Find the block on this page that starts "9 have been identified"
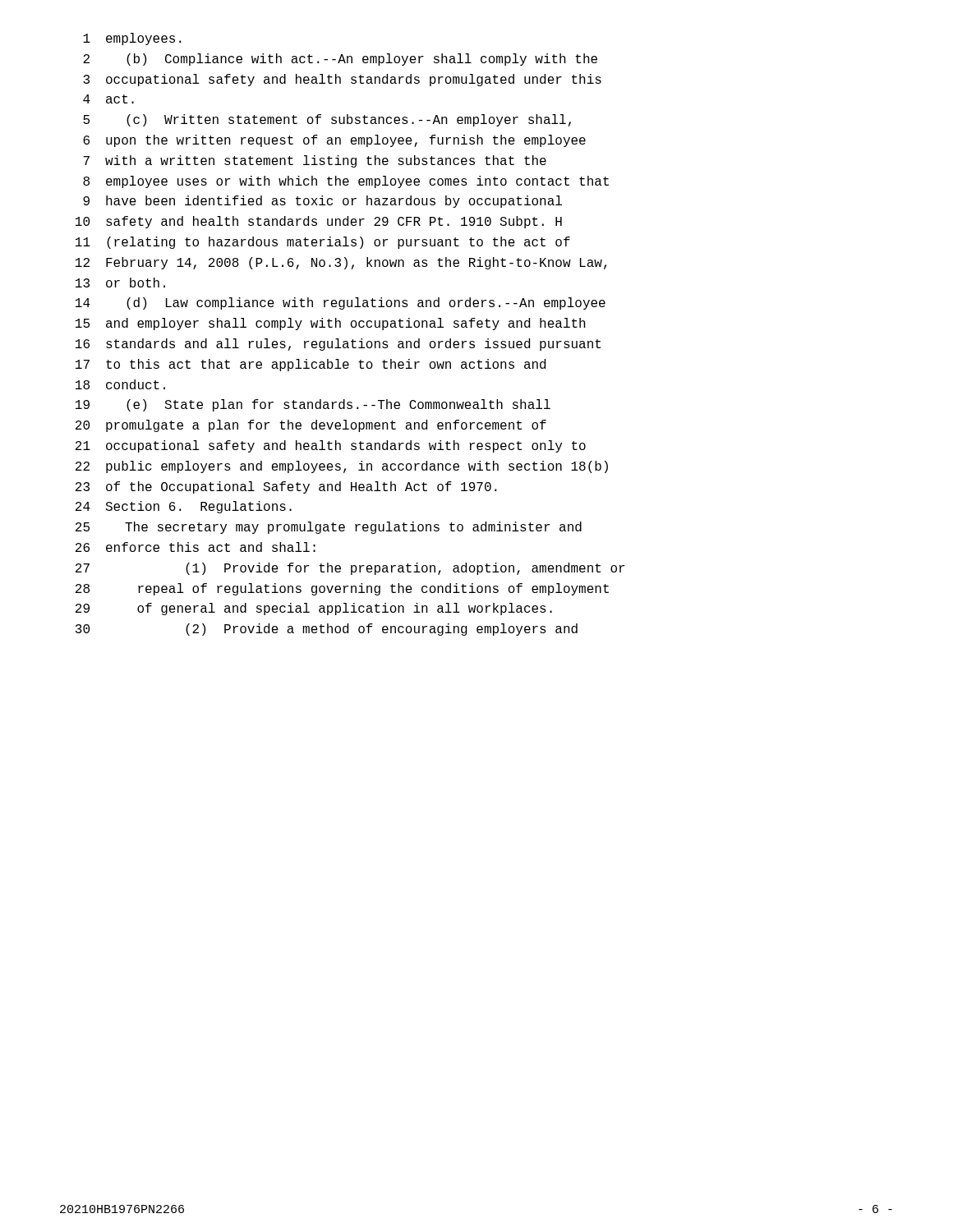The height and width of the screenshot is (1232, 953). tap(476, 203)
